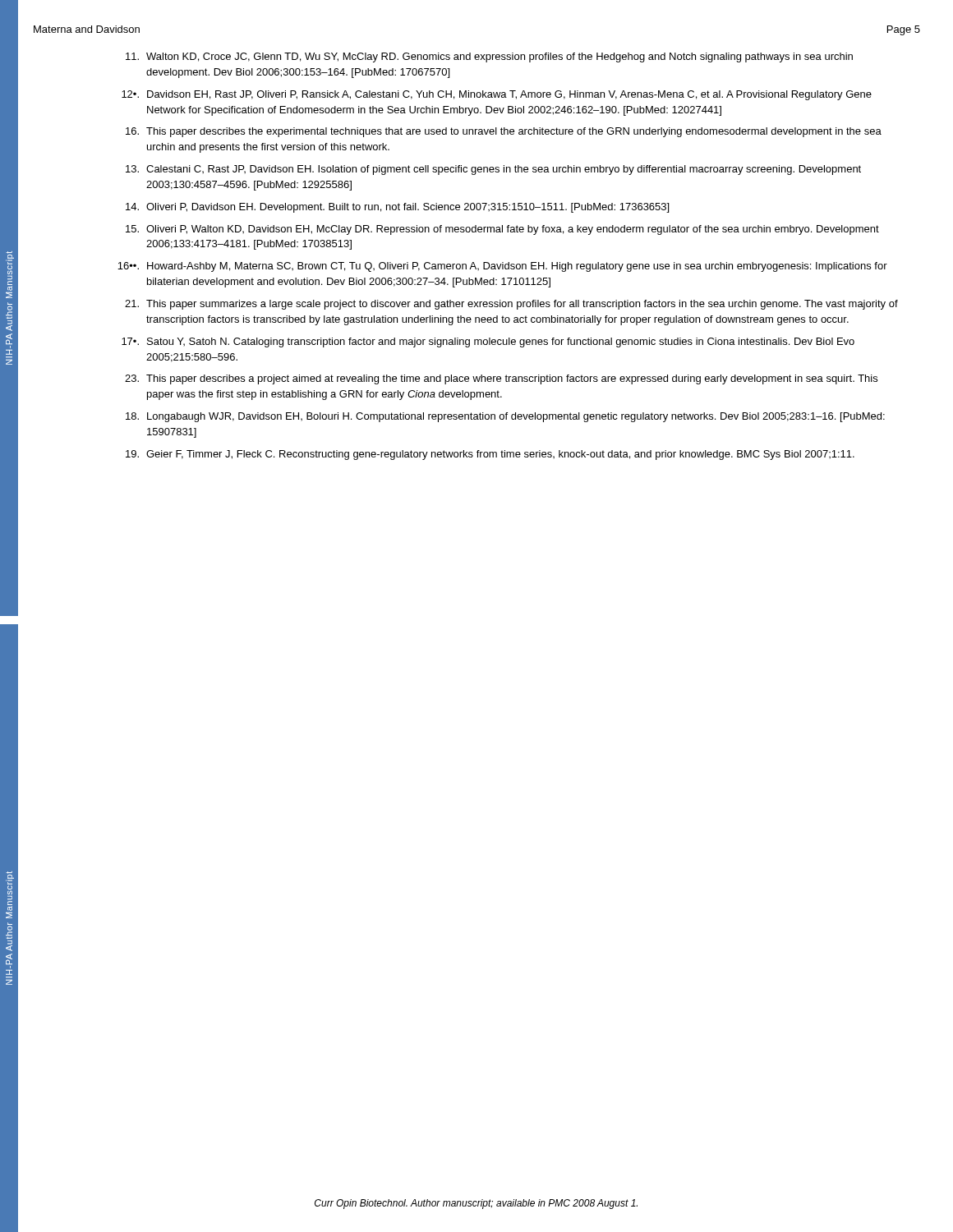Find the list item that reads "16••. Howard-Ashby M, Materna SC, Brown"

[x=499, y=274]
